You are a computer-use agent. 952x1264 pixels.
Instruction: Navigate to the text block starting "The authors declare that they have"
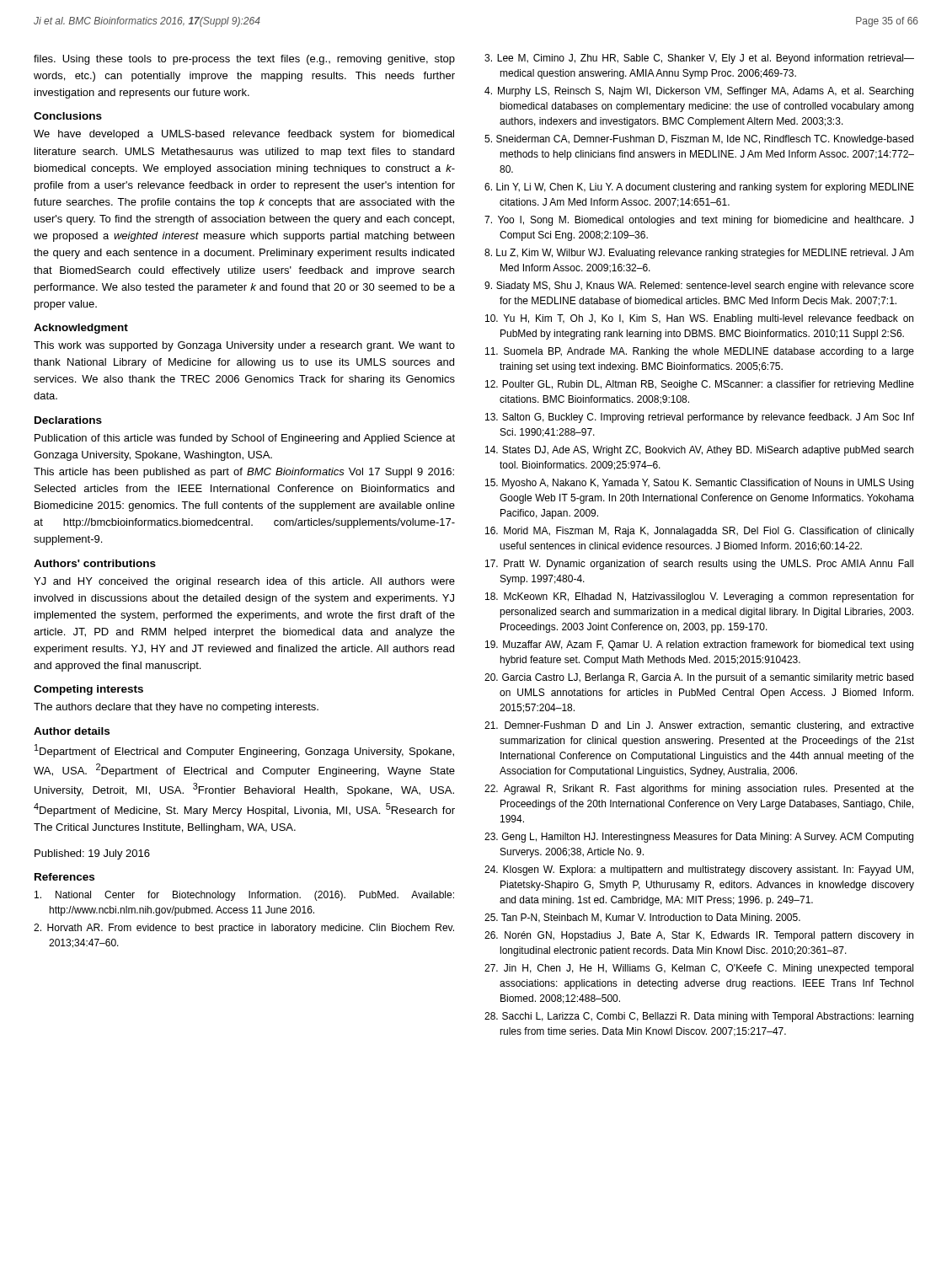[x=176, y=707]
